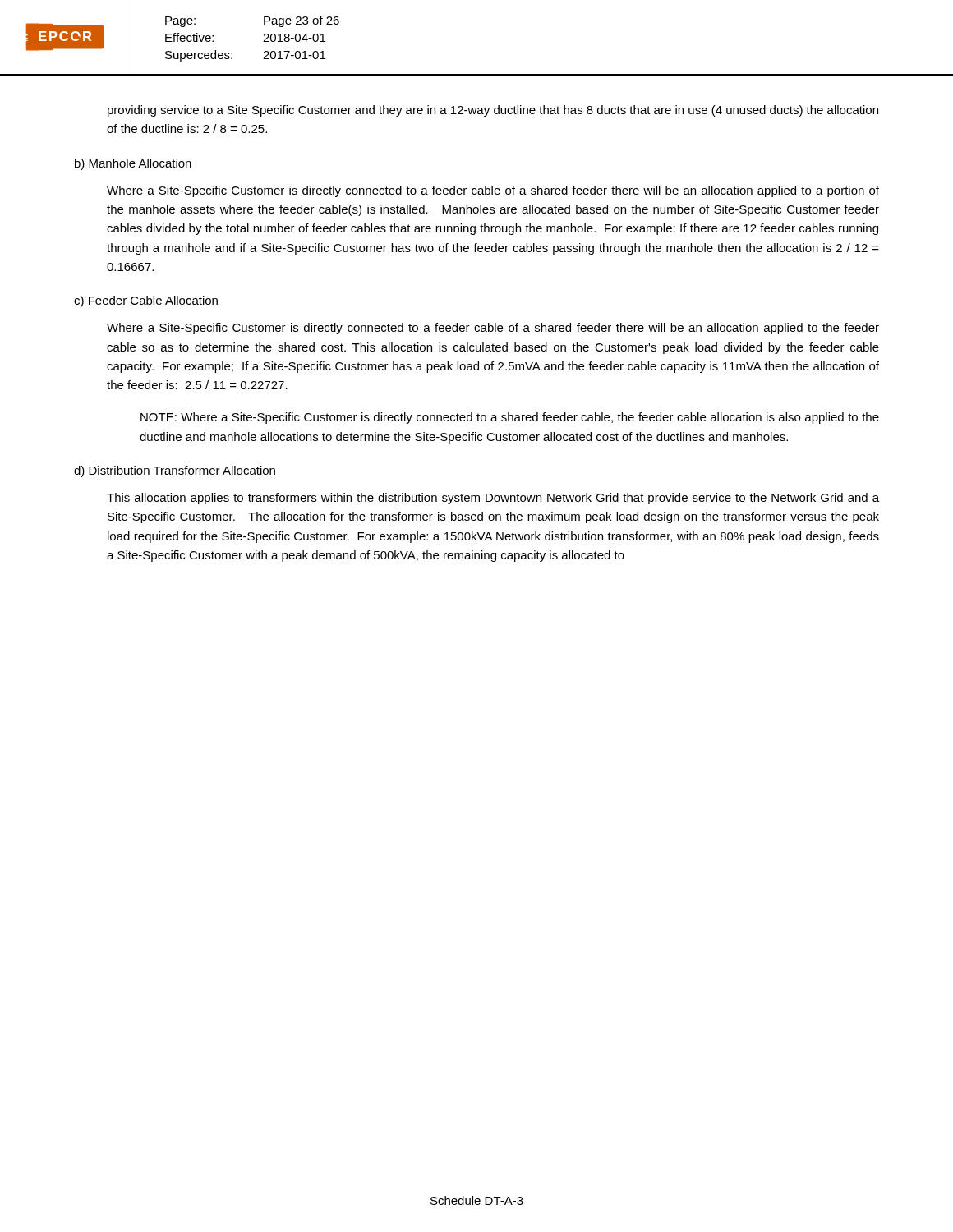The image size is (953, 1232).
Task: Find the text block that reads "This allocation applies to transformers within"
Action: pos(493,526)
